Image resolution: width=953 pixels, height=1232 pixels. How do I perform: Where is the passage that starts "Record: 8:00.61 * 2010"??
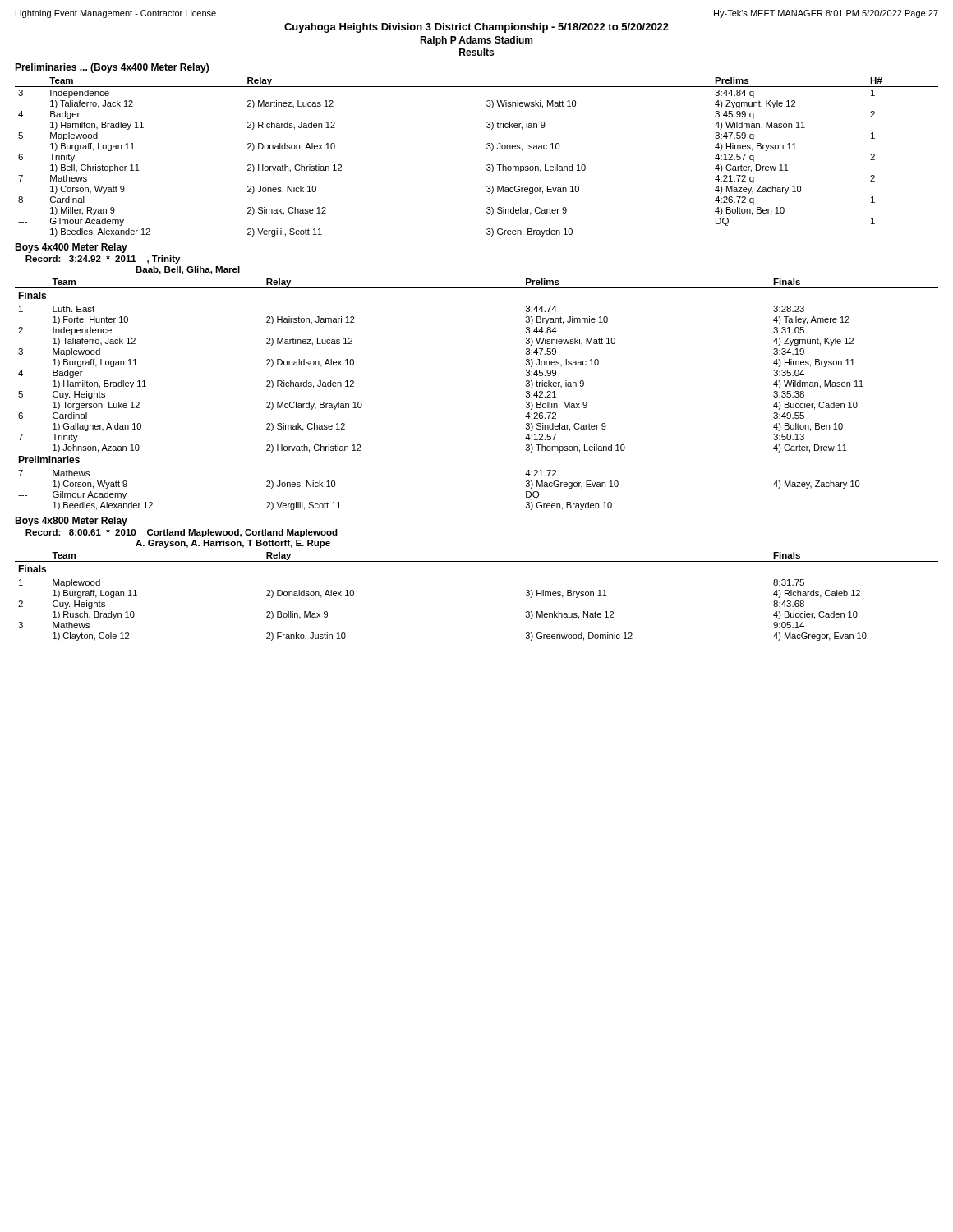[176, 532]
